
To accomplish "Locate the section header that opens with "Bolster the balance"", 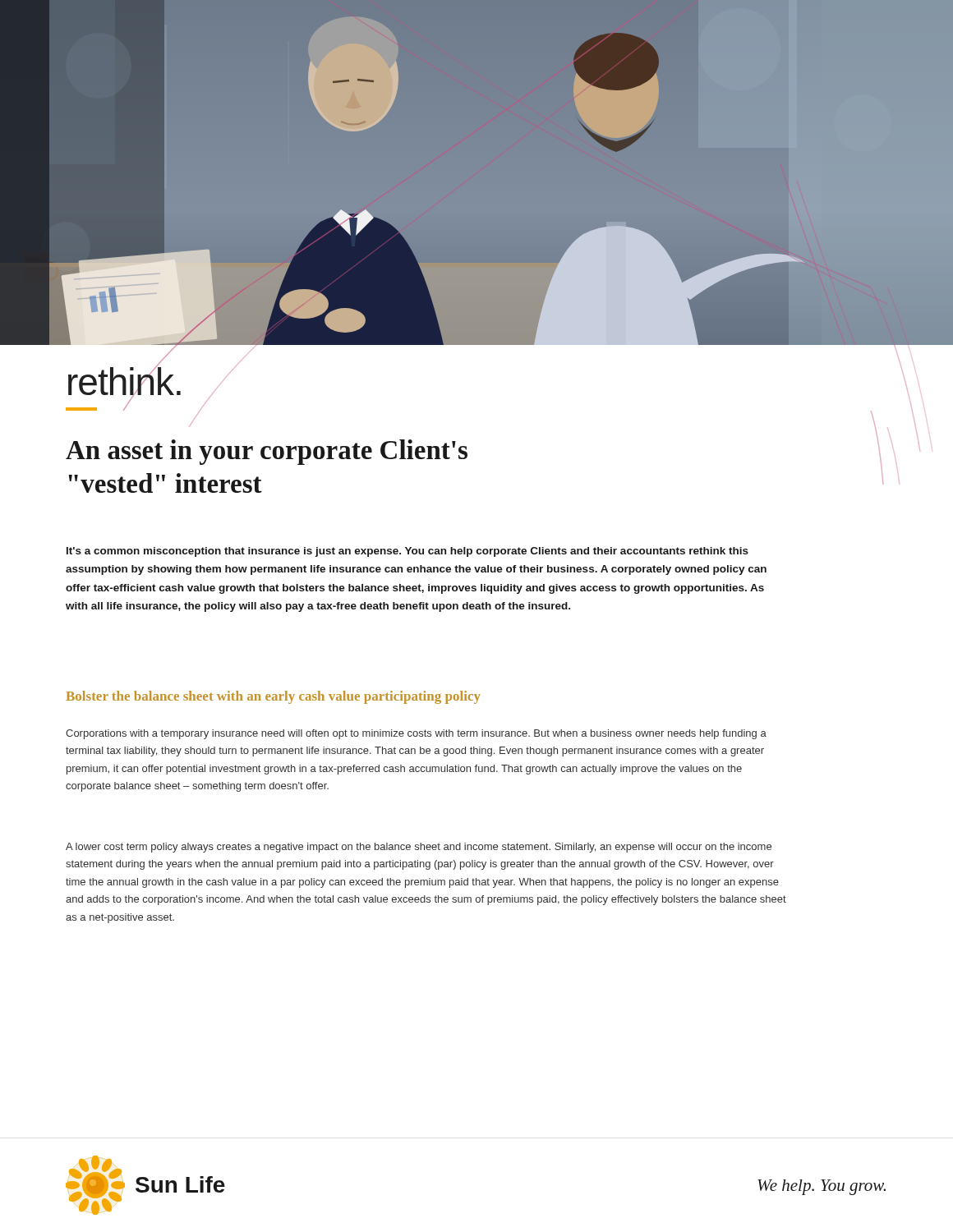I will [x=273, y=697].
